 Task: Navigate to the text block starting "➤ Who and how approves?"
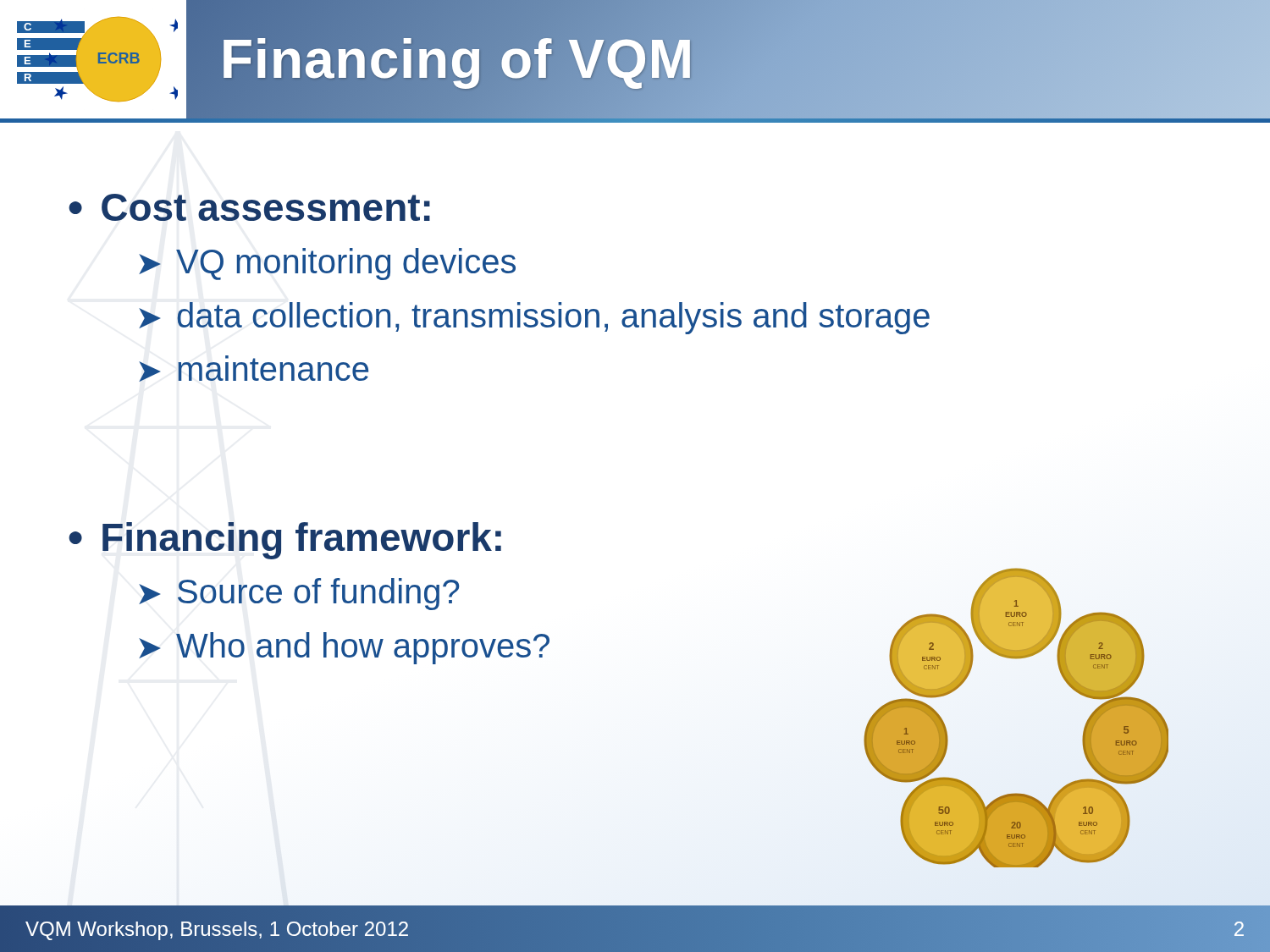[x=343, y=646]
